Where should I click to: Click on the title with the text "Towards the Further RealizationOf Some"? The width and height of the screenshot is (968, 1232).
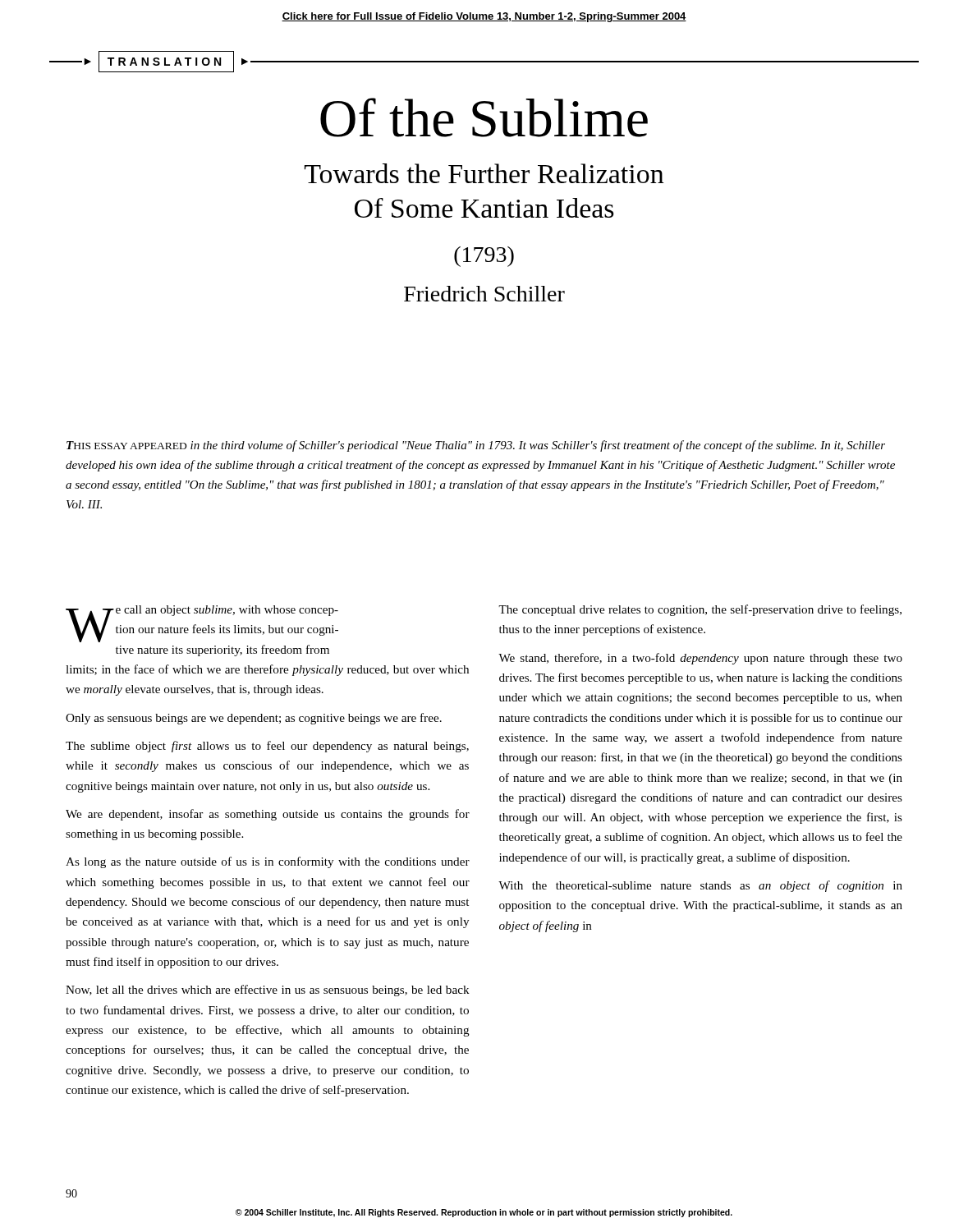pos(484,191)
